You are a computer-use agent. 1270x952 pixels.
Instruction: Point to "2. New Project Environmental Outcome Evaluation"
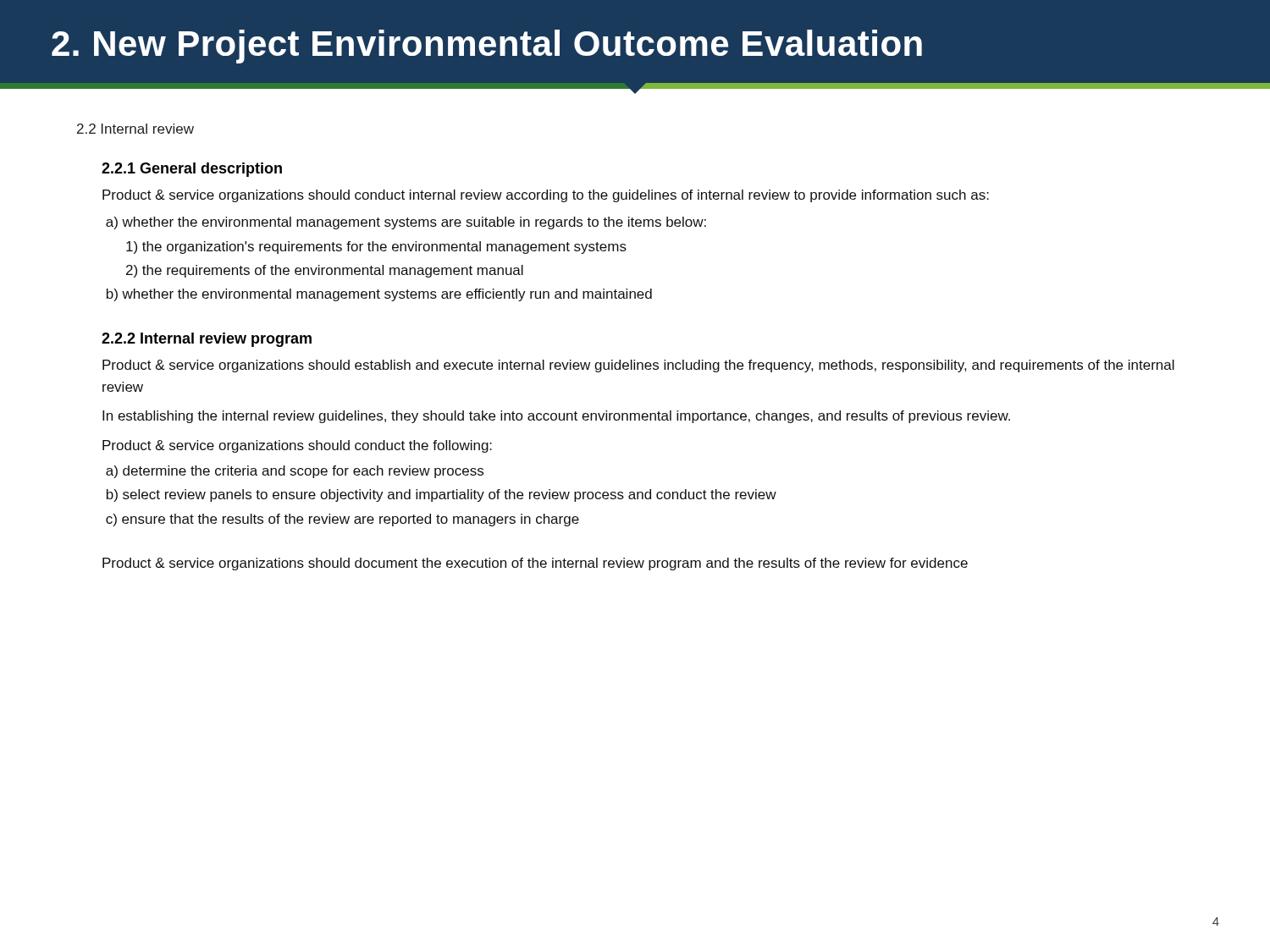click(635, 44)
